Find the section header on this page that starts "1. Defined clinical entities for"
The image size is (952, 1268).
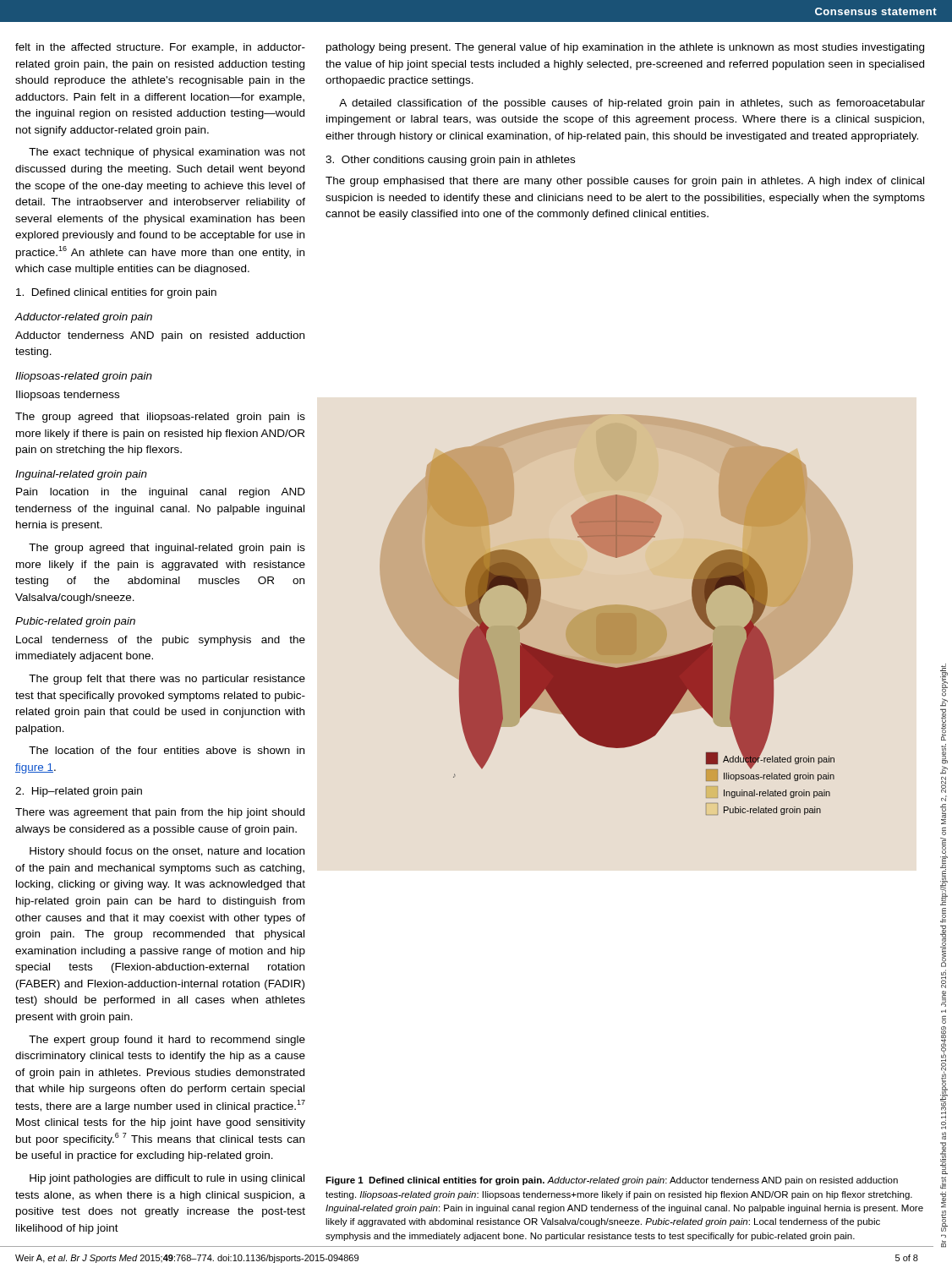click(160, 293)
